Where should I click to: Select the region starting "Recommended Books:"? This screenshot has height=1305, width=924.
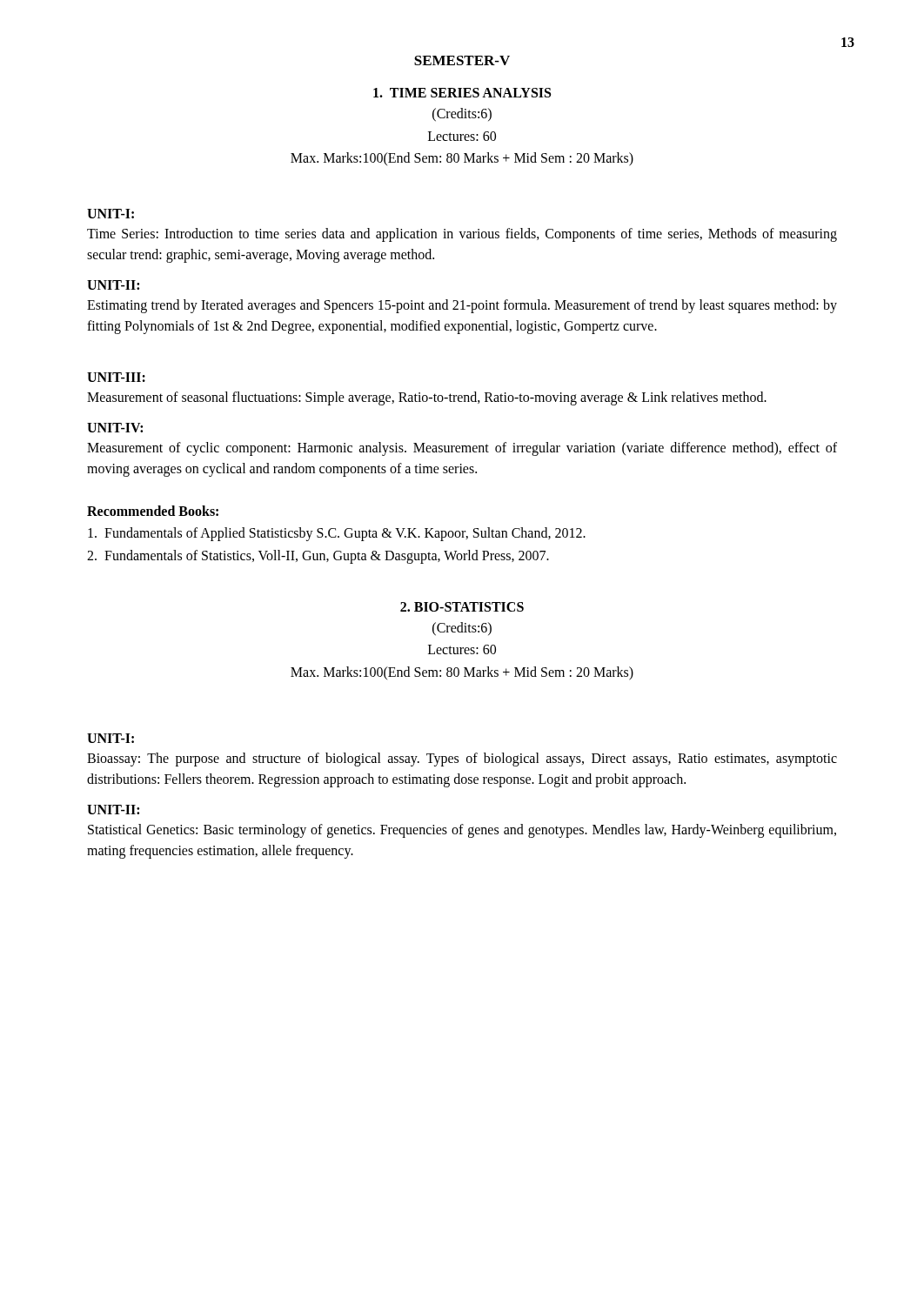153,511
